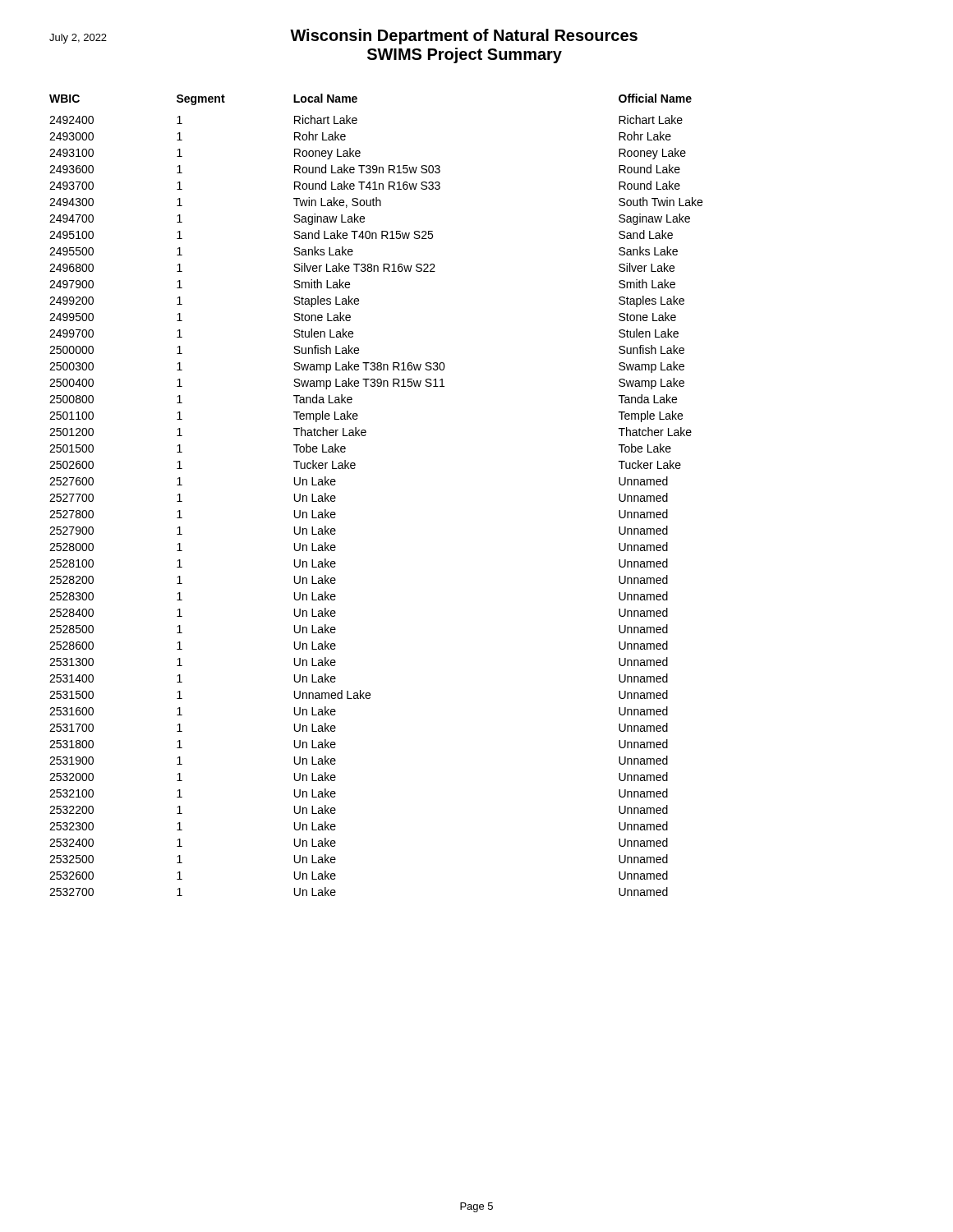953x1232 pixels.
Task: Select the title containing "Wisconsin Department of Natural Resources"
Action: (x=464, y=45)
